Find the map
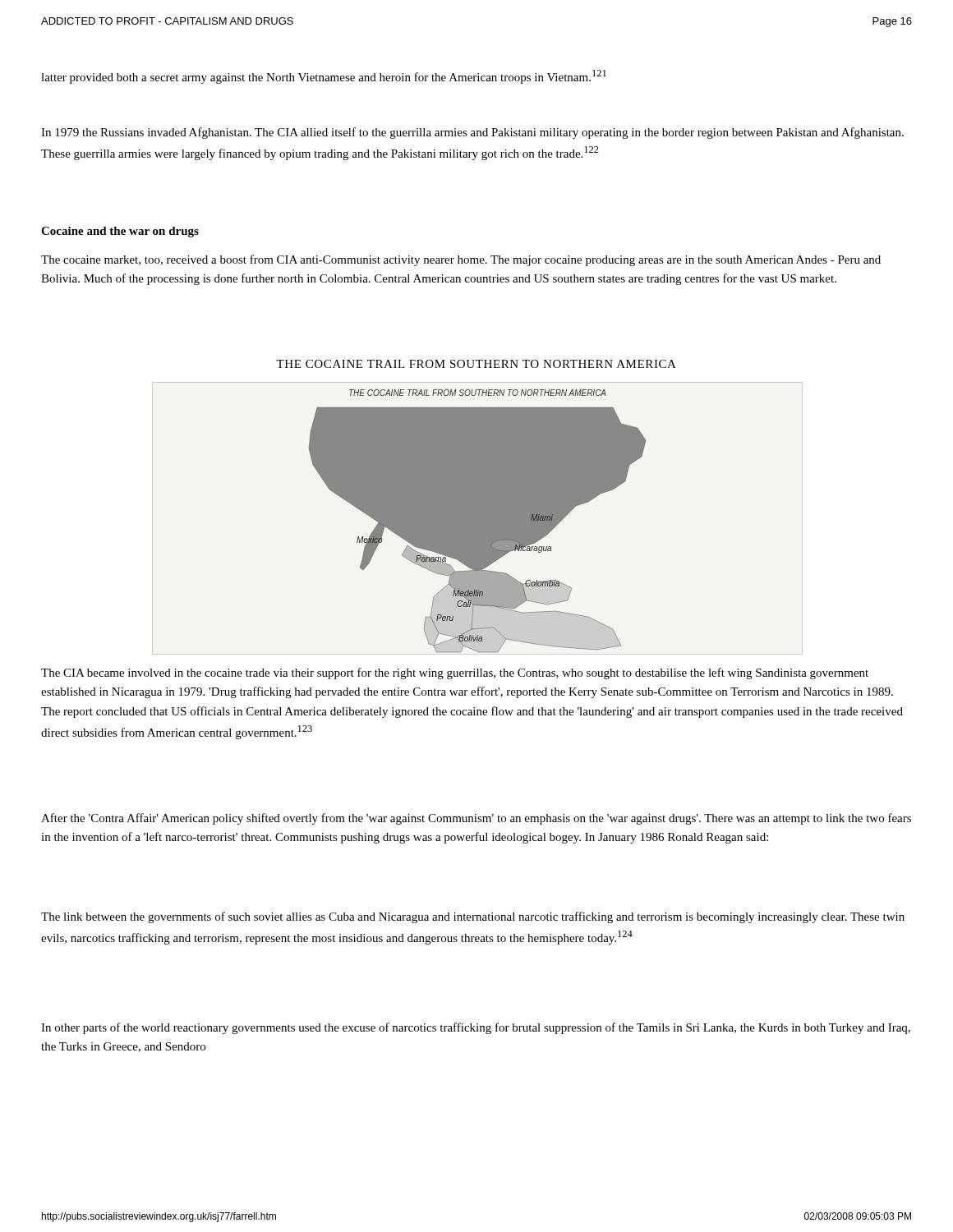Image resolution: width=953 pixels, height=1232 pixels. [476, 520]
